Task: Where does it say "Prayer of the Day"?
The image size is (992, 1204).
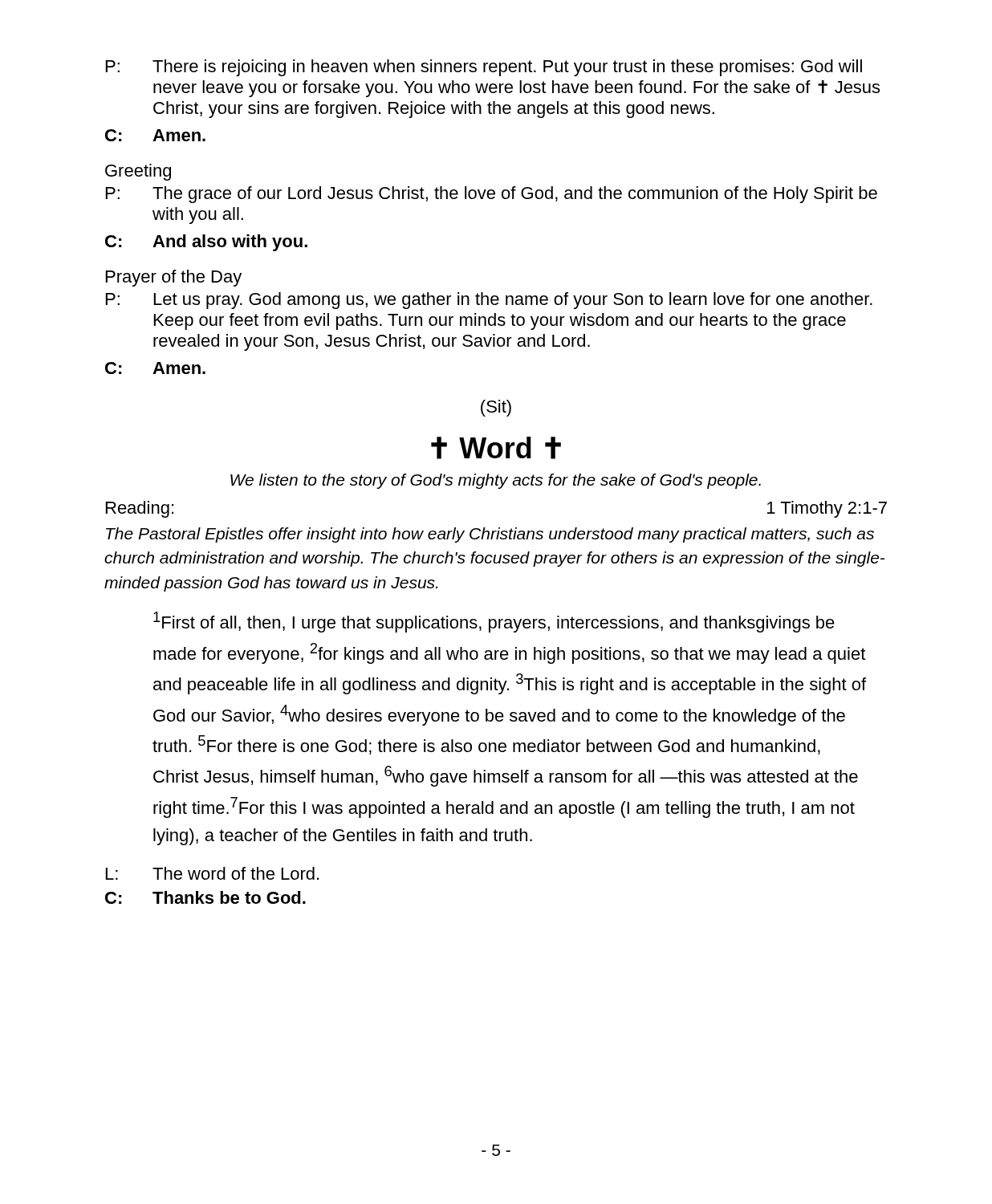Action: click(173, 276)
